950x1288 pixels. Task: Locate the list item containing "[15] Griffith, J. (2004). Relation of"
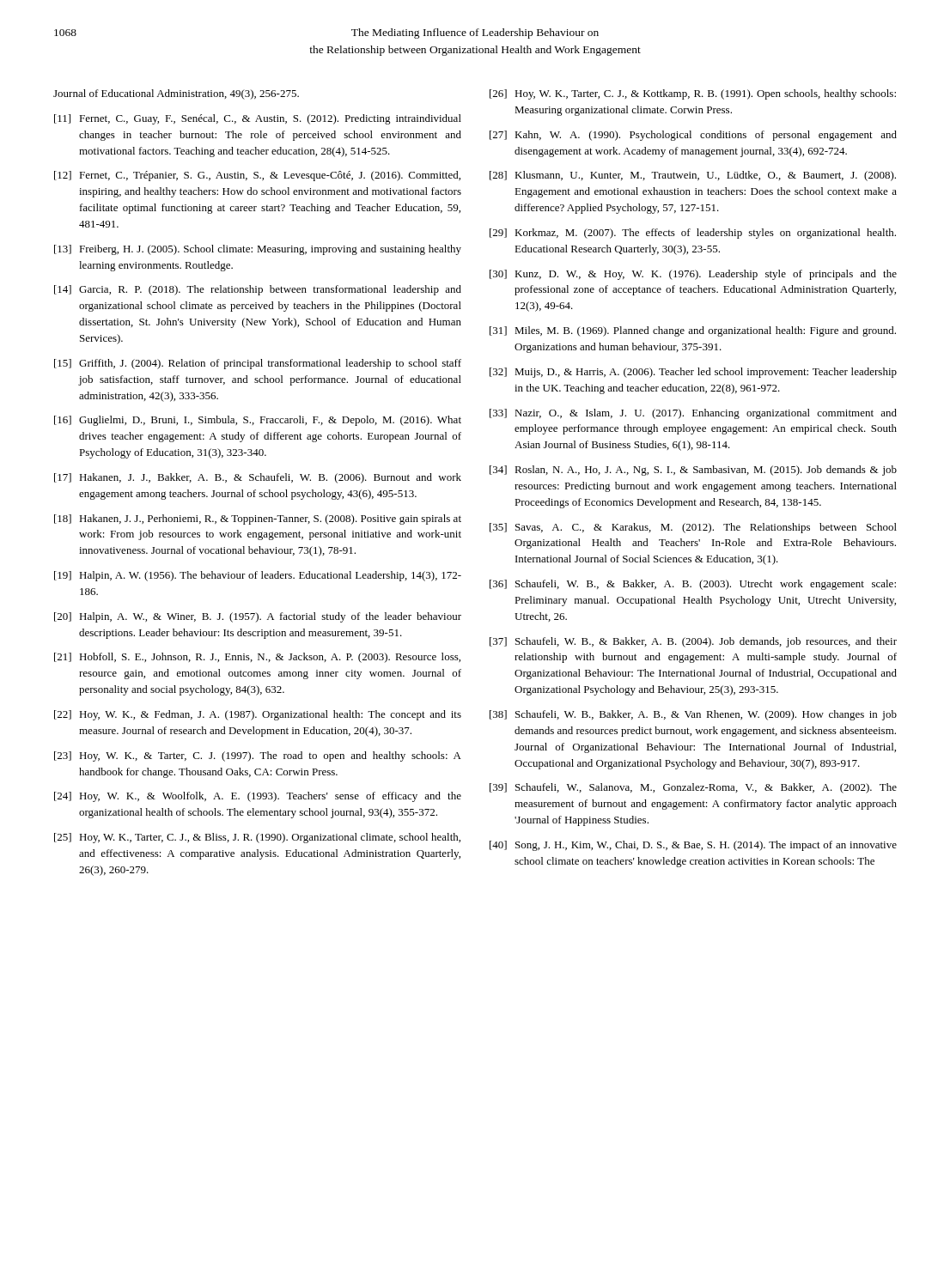tap(257, 380)
